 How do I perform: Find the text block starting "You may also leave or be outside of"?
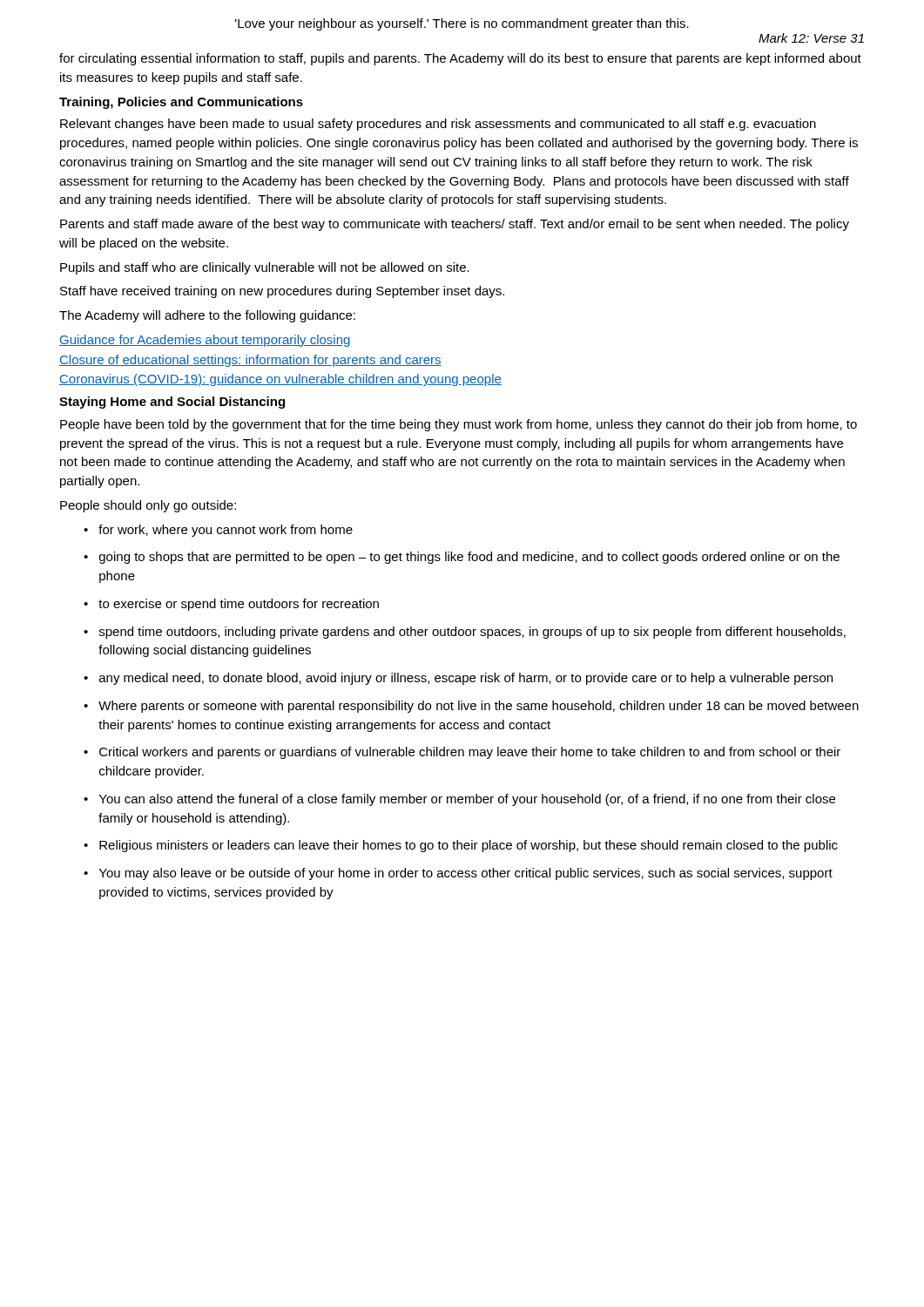pyautogui.click(x=482, y=882)
